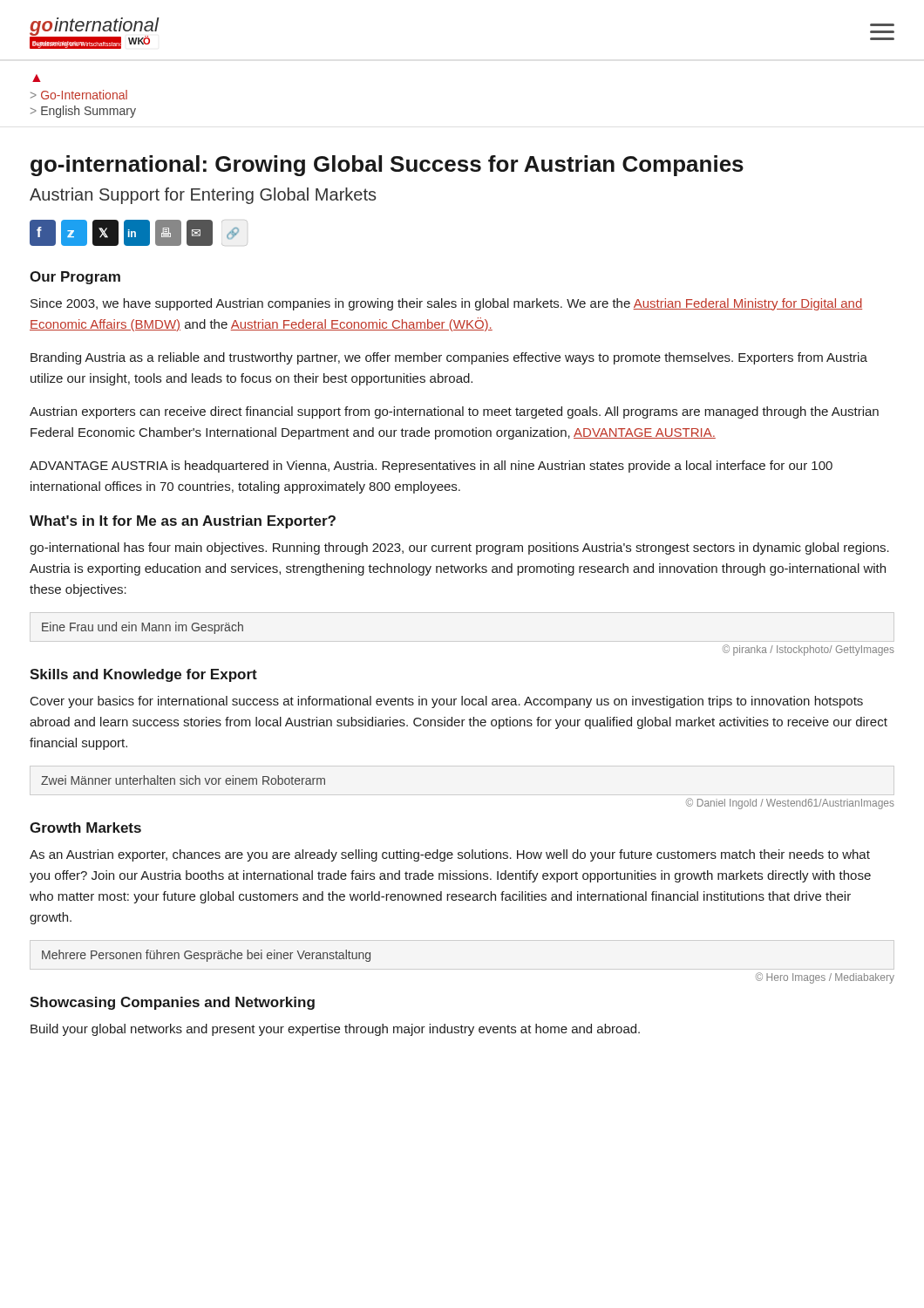Select the section header that says "What's in It for Me as"
Image resolution: width=924 pixels, height=1308 pixels.
(x=183, y=521)
